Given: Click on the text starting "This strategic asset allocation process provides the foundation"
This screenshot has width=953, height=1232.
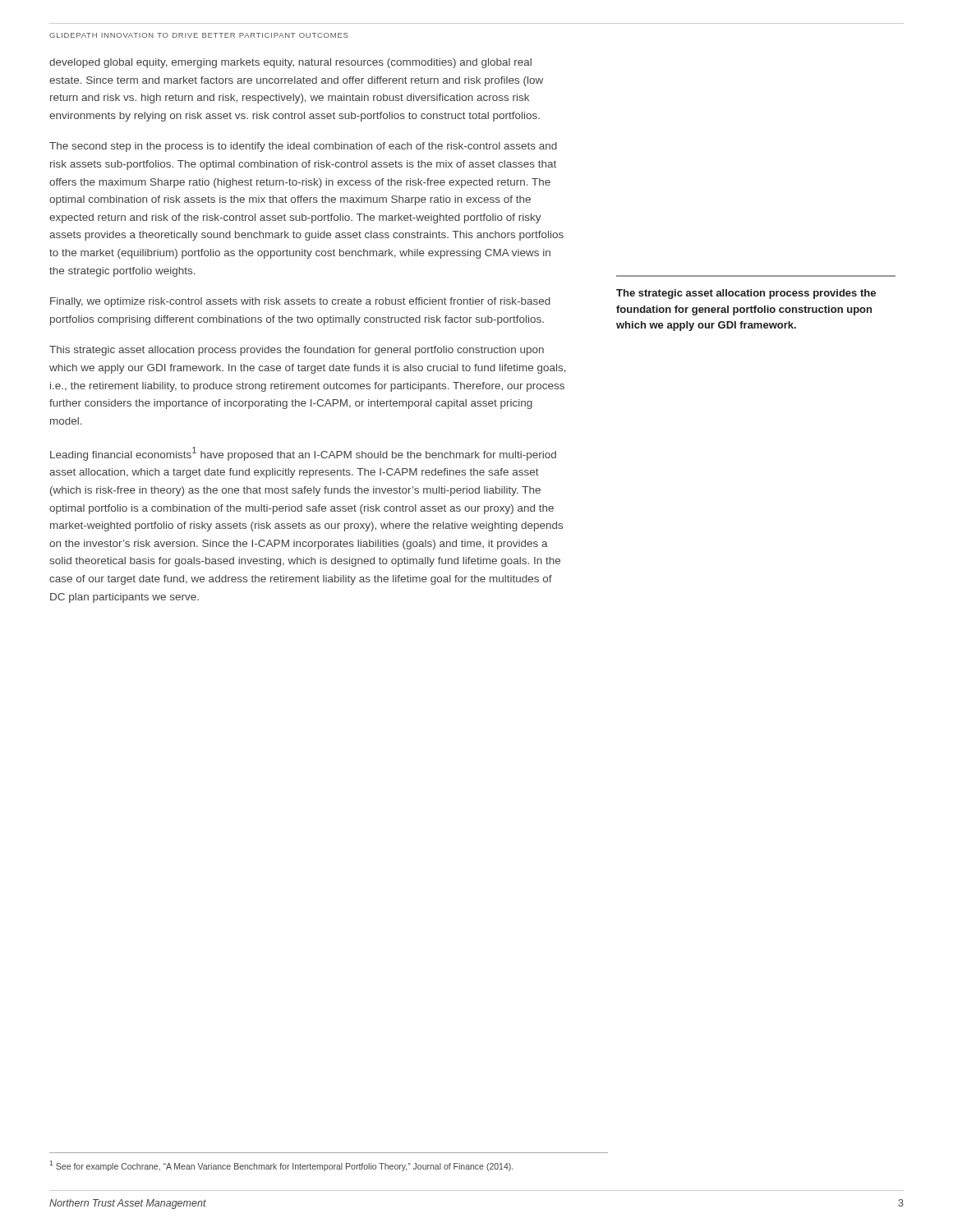Looking at the screenshot, I should click(x=308, y=385).
